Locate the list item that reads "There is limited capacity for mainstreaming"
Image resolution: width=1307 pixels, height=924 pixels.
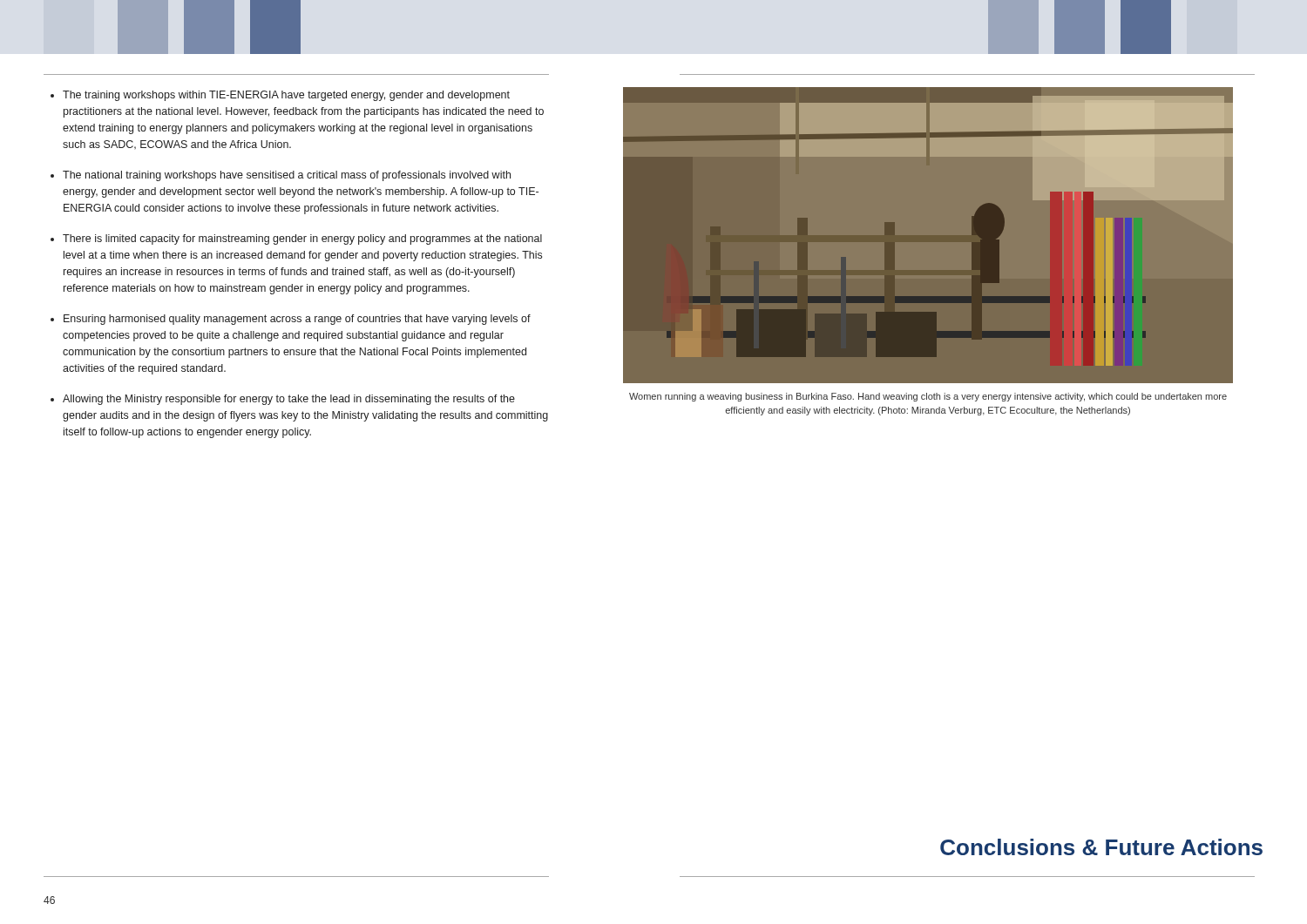click(303, 263)
